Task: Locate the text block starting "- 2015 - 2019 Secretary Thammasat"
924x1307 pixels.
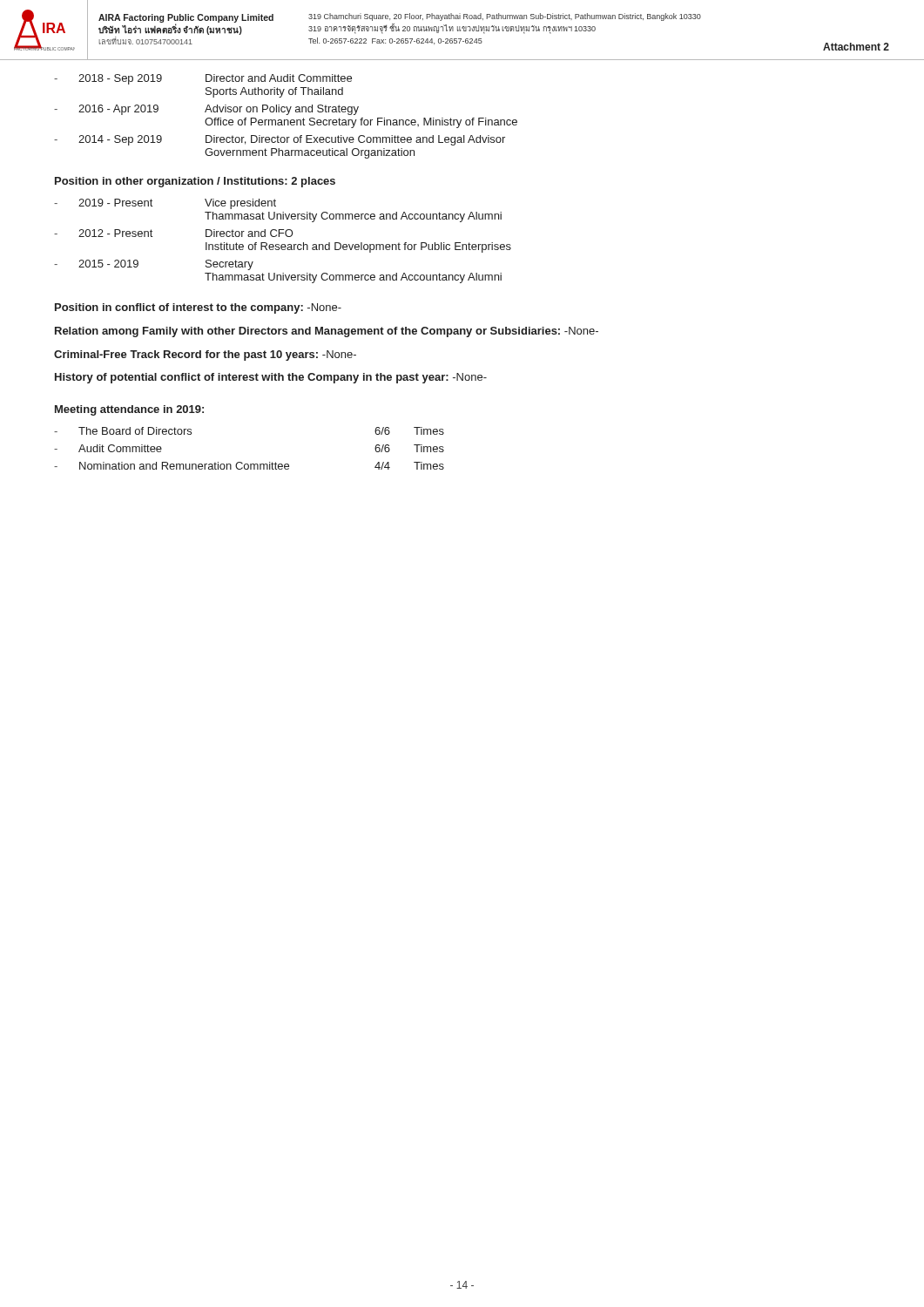Action: tap(462, 270)
